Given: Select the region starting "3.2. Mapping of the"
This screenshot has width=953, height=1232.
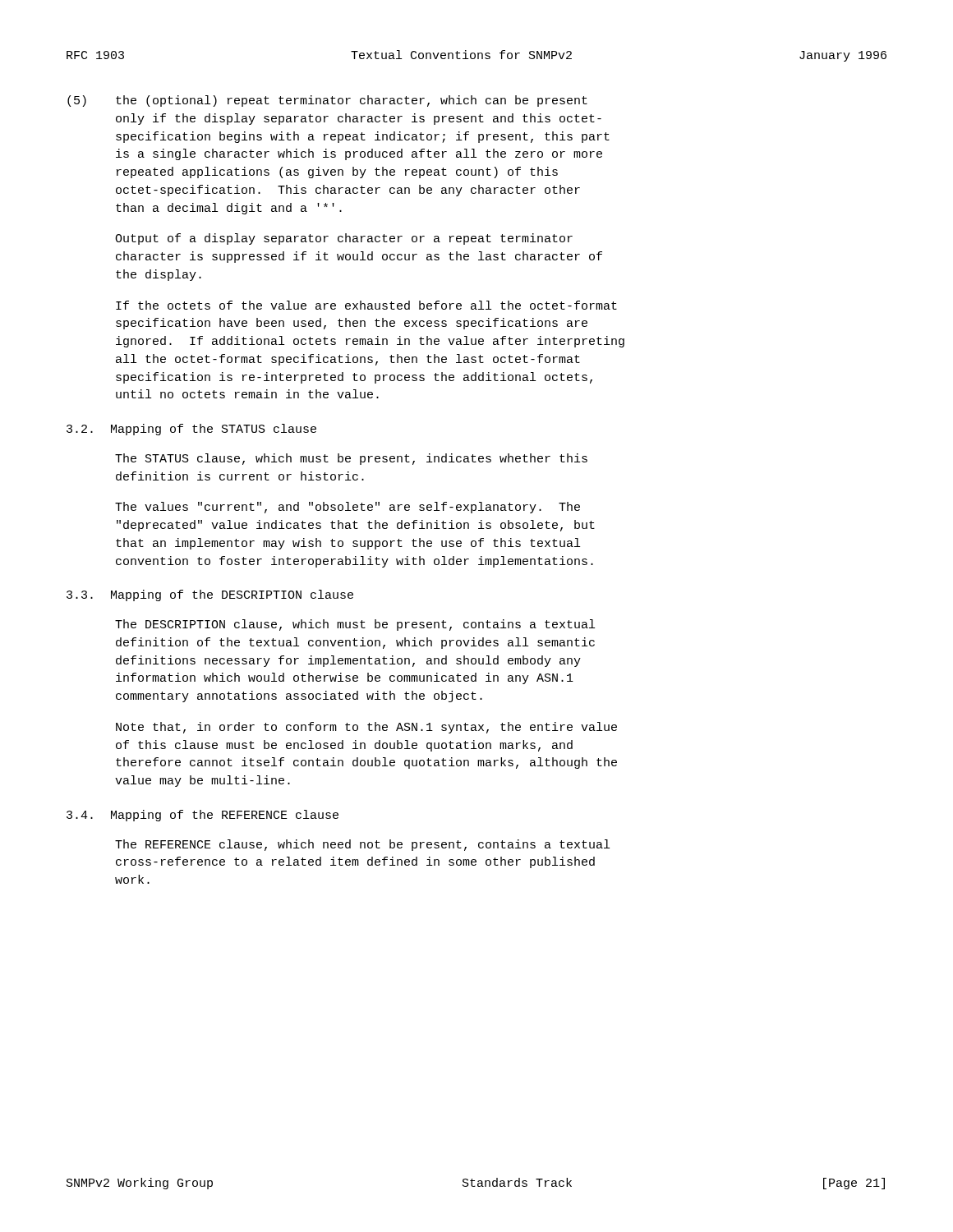Looking at the screenshot, I should (191, 430).
